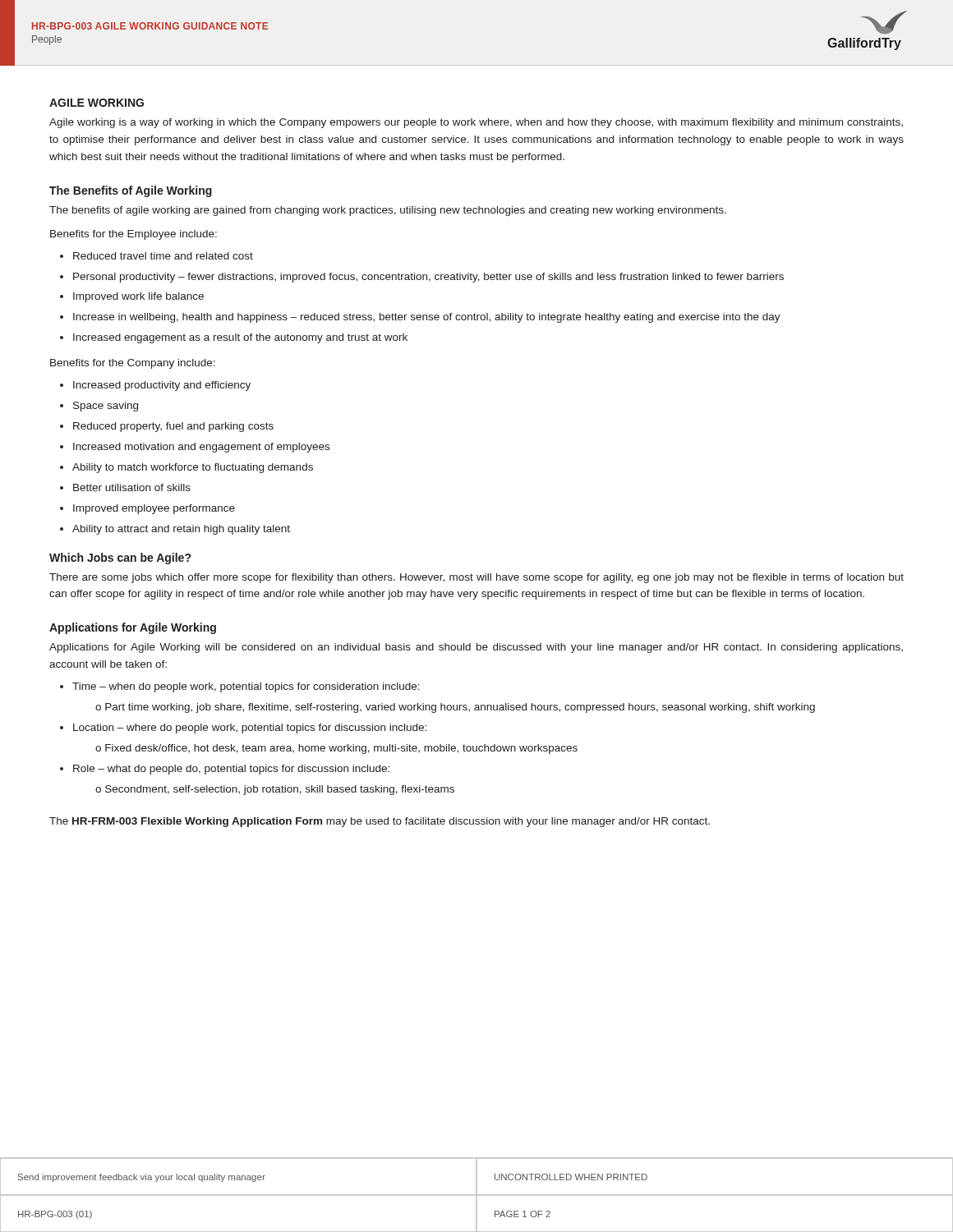This screenshot has width=953, height=1232.
Task: Locate the text block starting "The benefits of"
Action: (388, 210)
